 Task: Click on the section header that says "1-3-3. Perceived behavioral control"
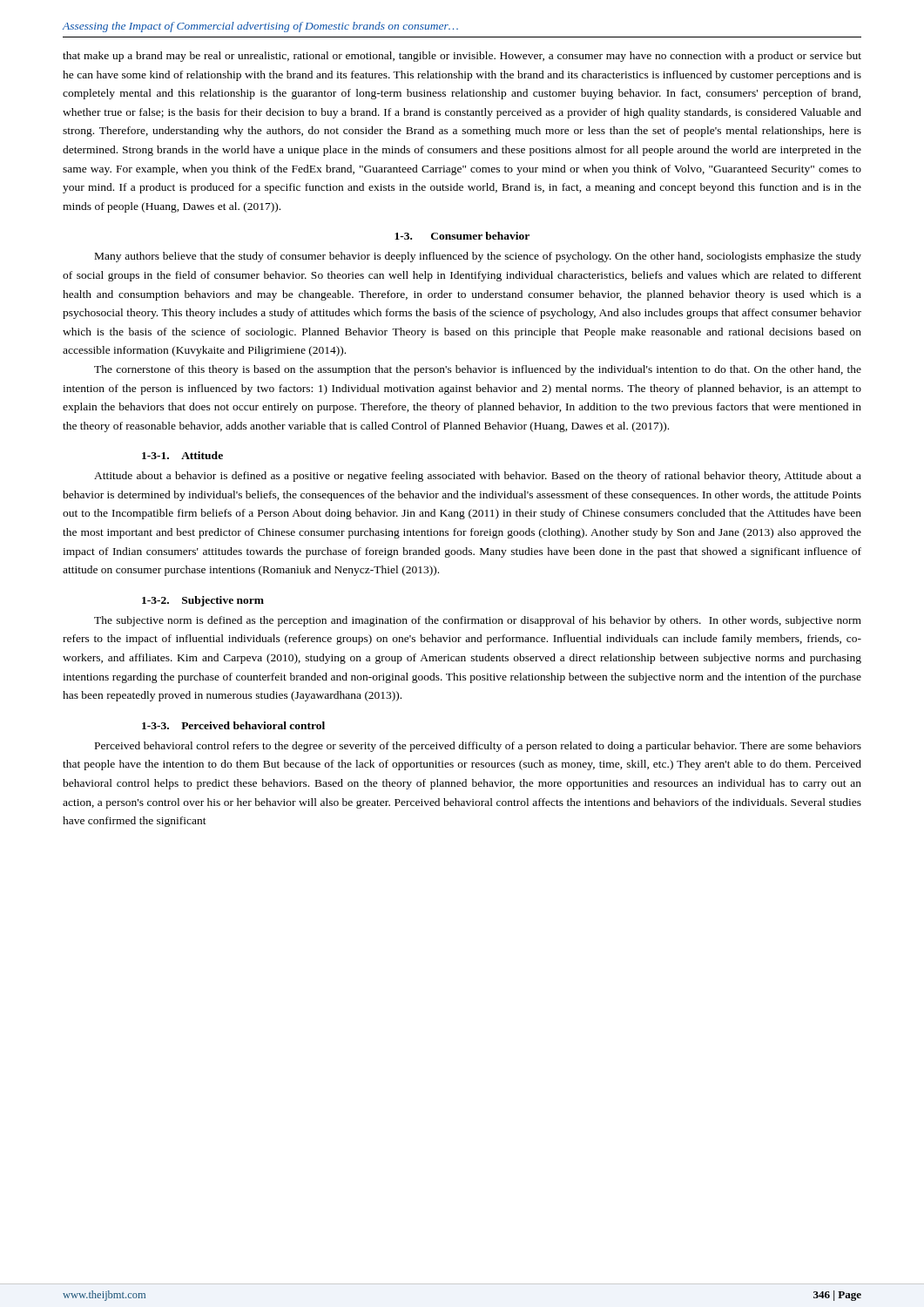tap(210, 725)
